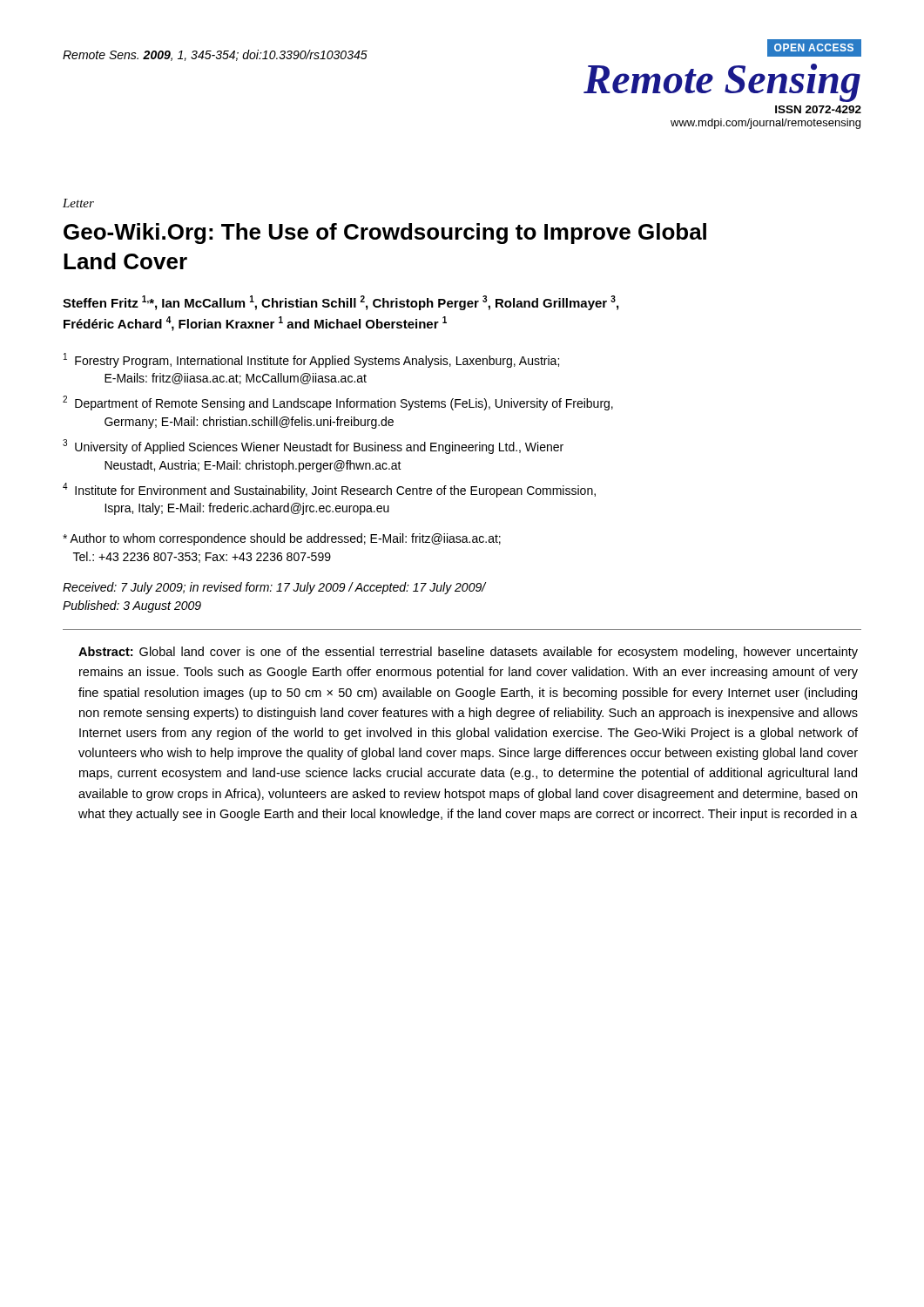This screenshot has height=1307, width=924.
Task: Point to the block beginning "Abstract: Global land cover is one of"
Action: click(x=468, y=733)
